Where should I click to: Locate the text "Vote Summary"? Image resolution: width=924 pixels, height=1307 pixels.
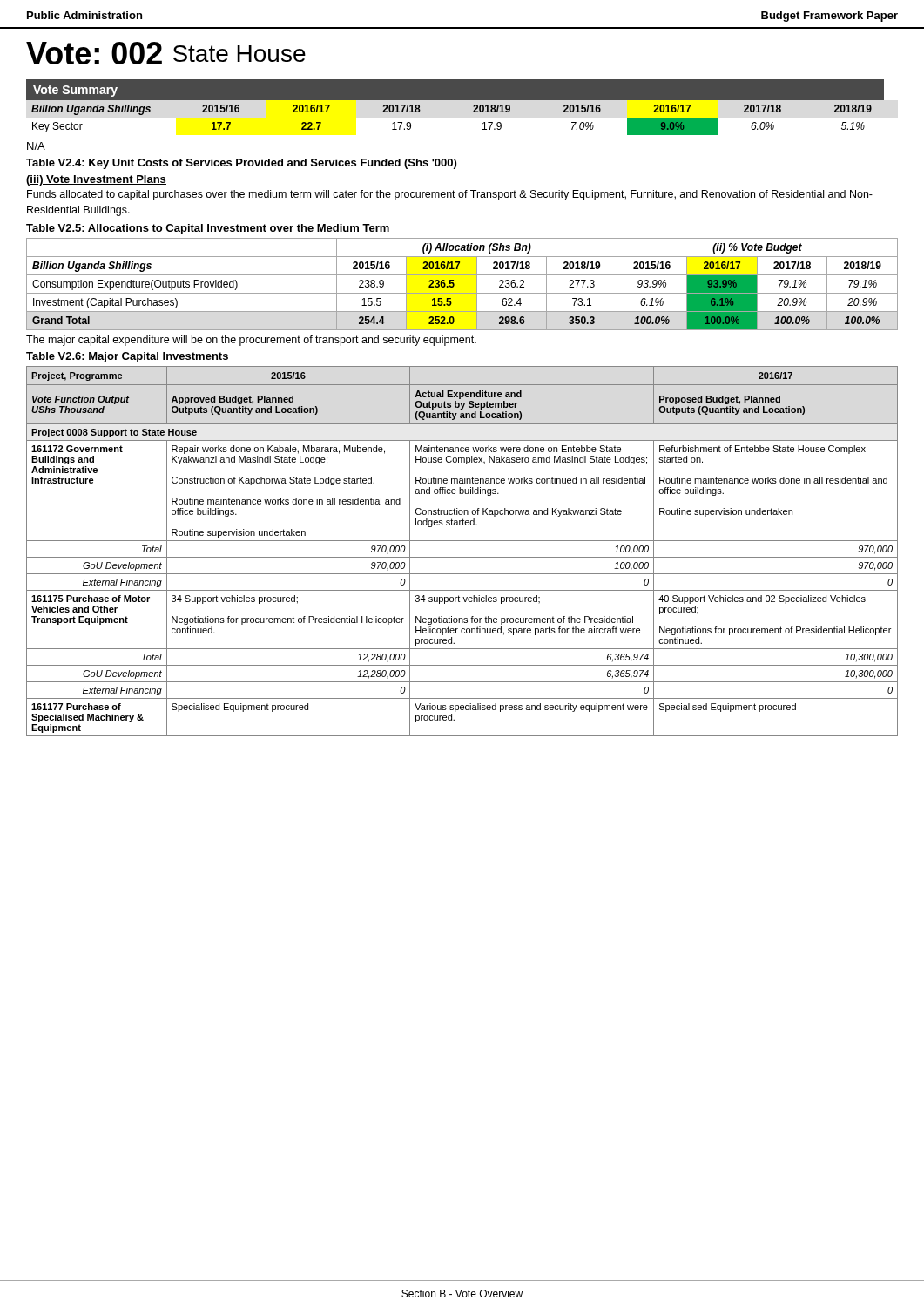click(75, 90)
